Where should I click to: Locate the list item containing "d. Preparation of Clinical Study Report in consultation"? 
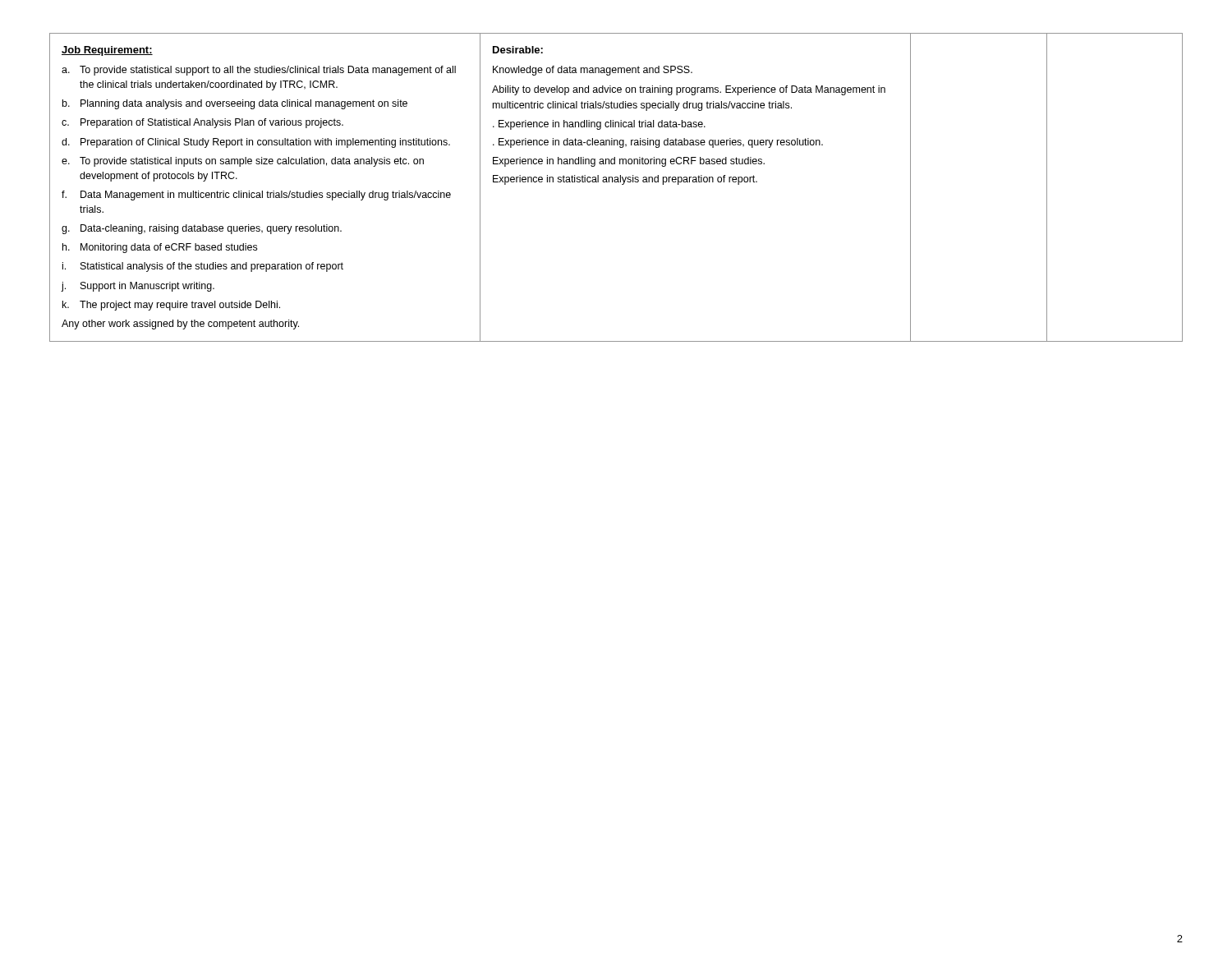(x=265, y=142)
